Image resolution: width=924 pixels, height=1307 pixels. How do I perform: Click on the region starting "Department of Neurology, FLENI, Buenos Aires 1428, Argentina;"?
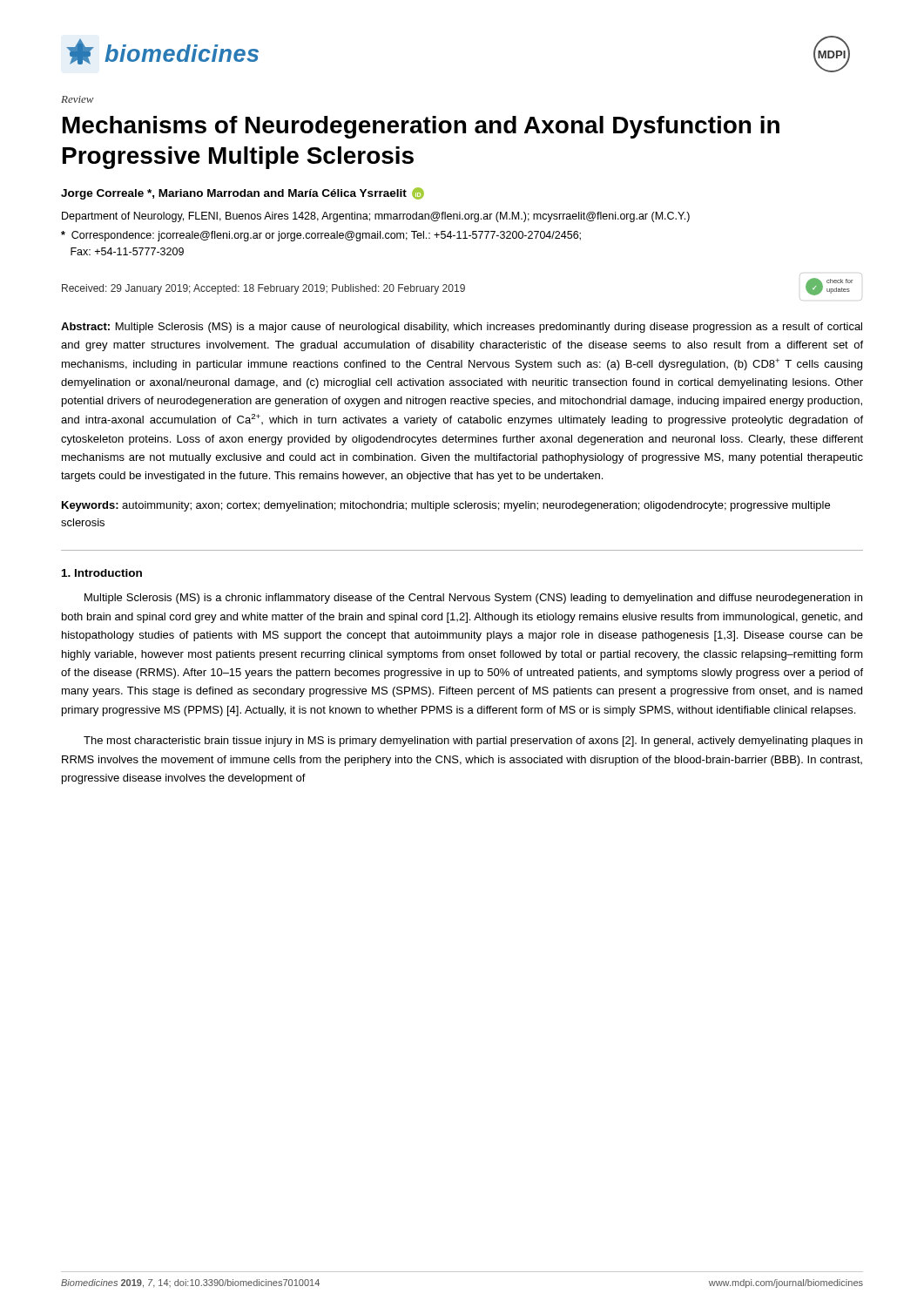[376, 217]
